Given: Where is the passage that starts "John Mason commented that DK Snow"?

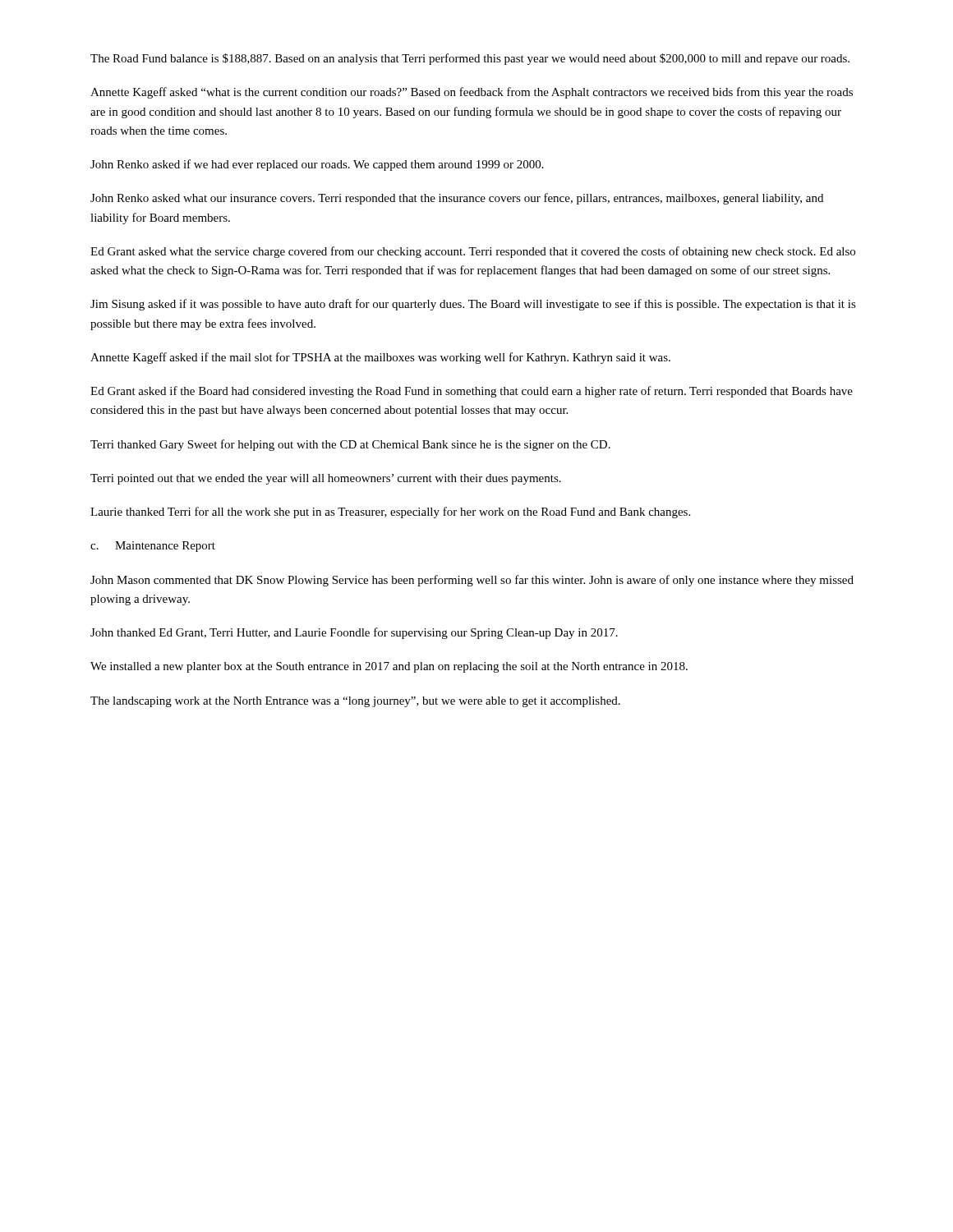Looking at the screenshot, I should [x=472, y=589].
